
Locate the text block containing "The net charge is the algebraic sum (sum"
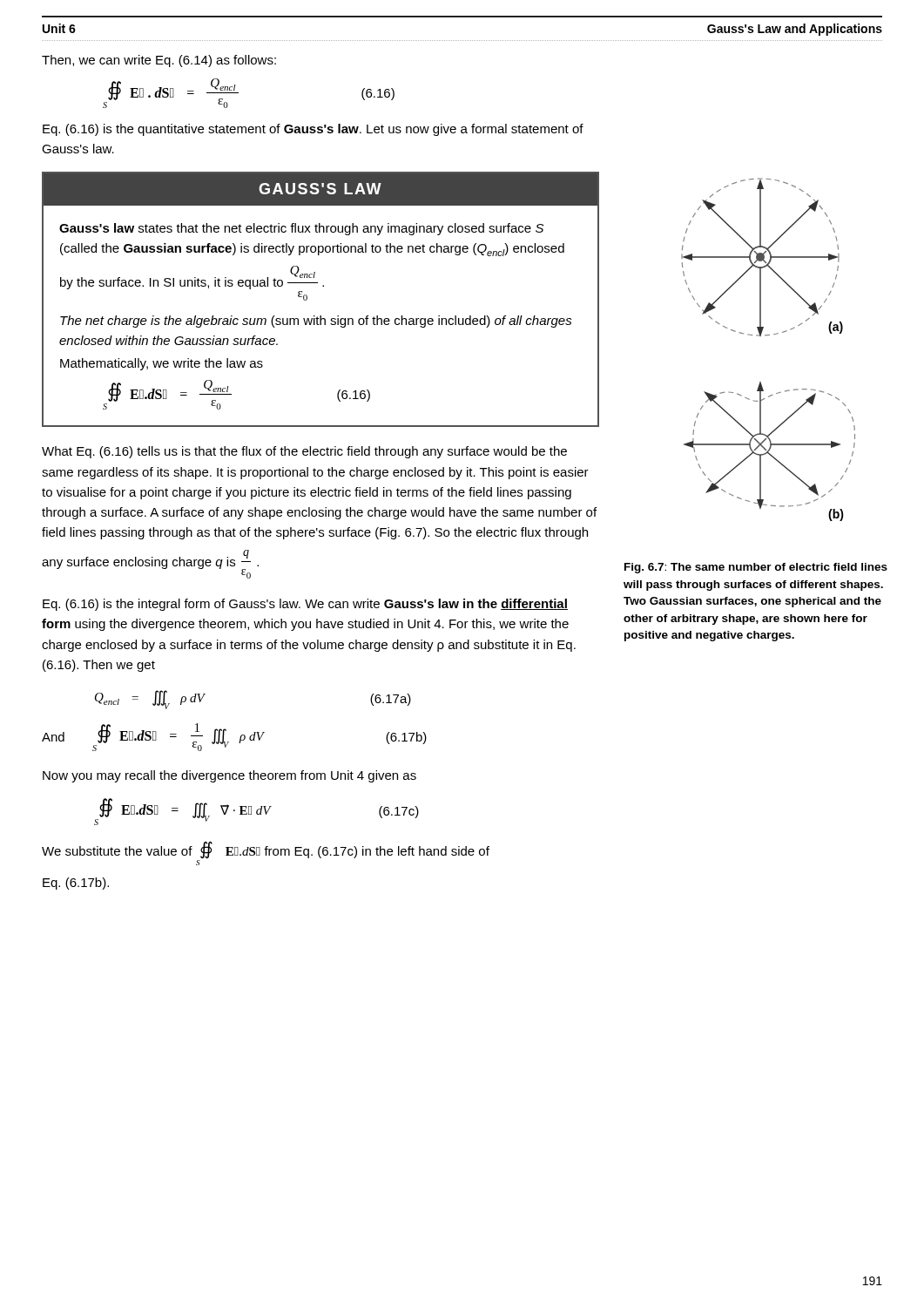[316, 330]
